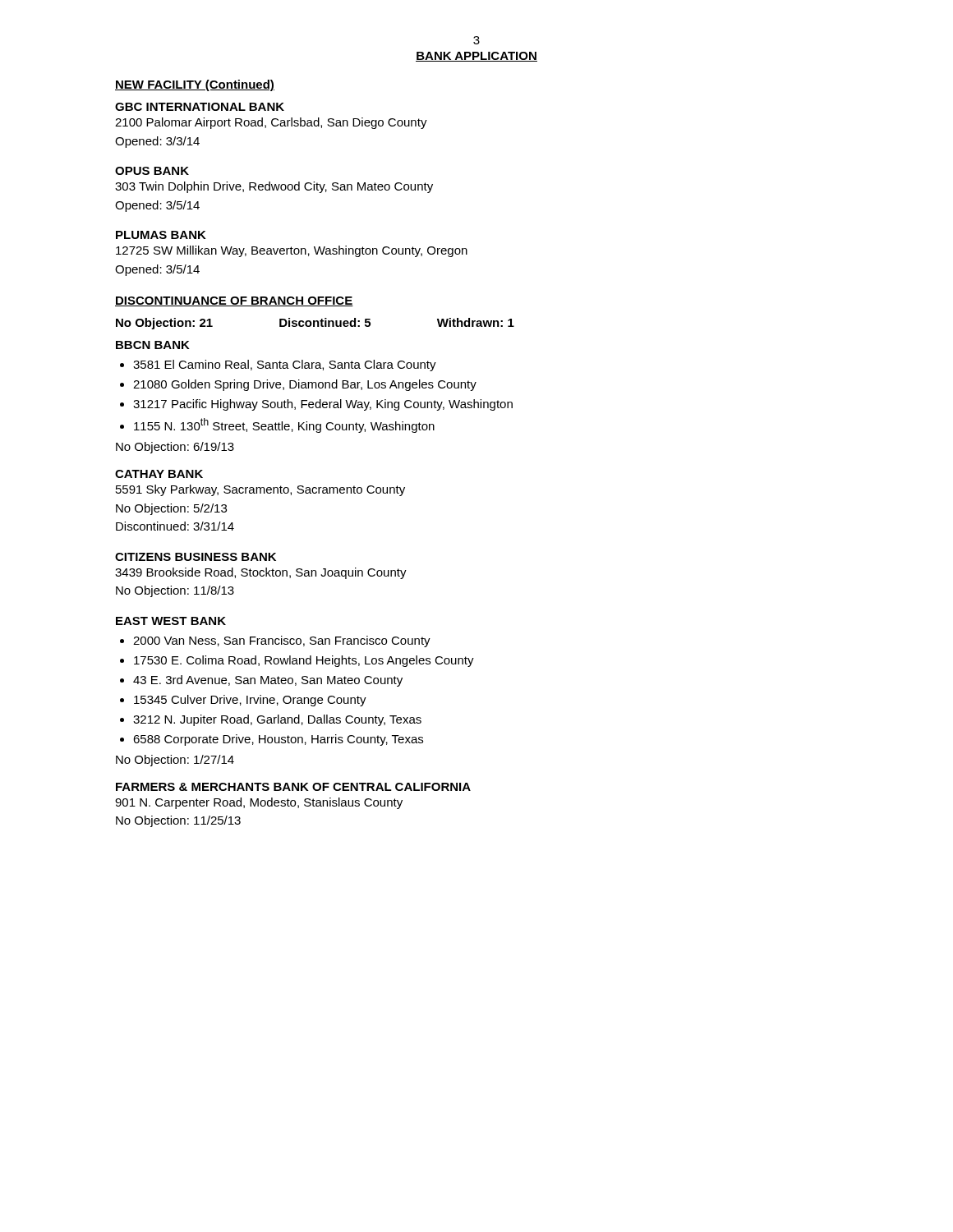Click where it says "DISCONTINUANCE OF BRANCH OFFICE"
Viewport: 953px width, 1232px height.
pos(234,300)
